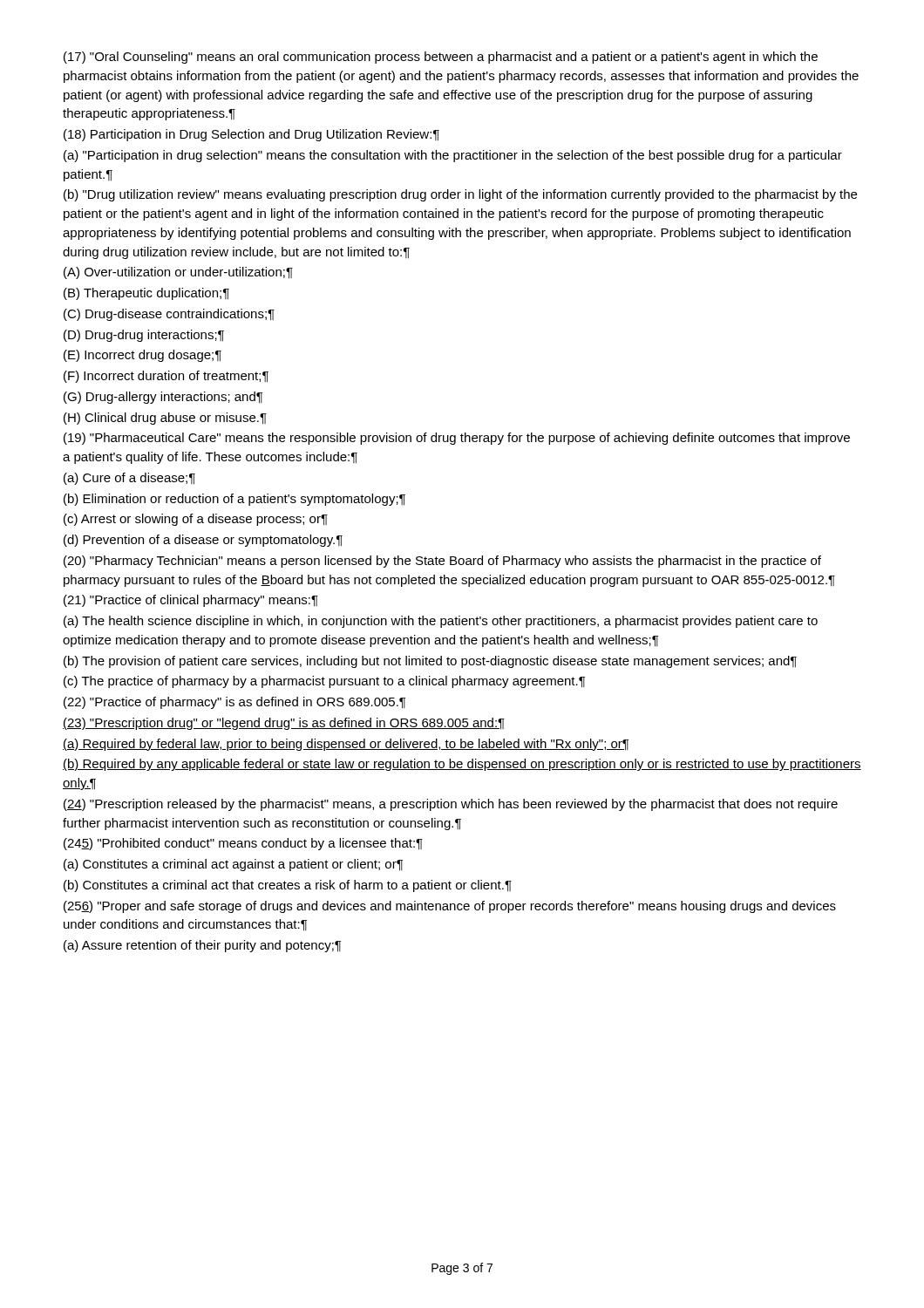924x1308 pixels.
Task: Click where it says "(H) Clinical drug abuse or misuse.¶"
Action: click(x=165, y=419)
